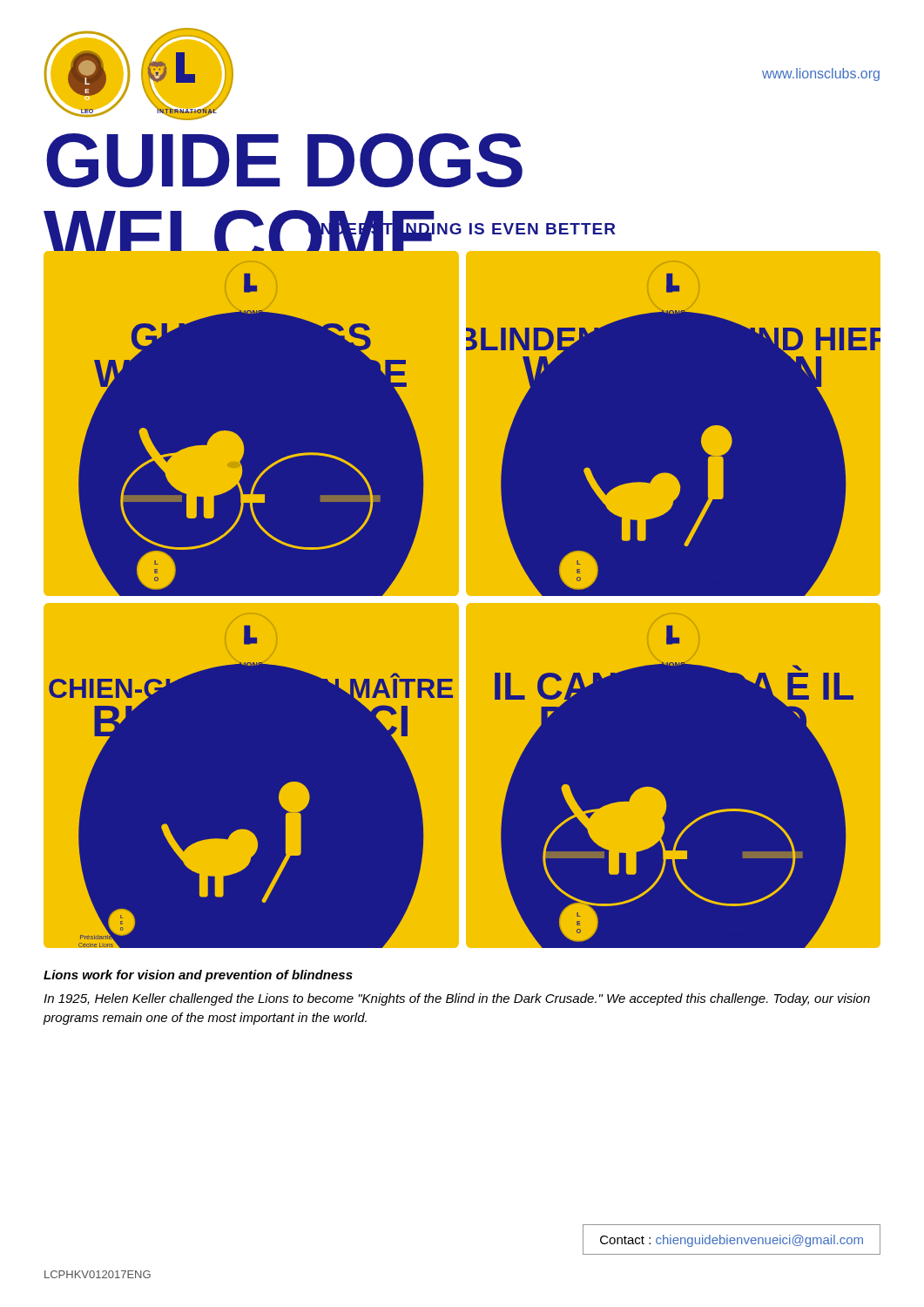Click on the illustration

click(x=462, y=599)
